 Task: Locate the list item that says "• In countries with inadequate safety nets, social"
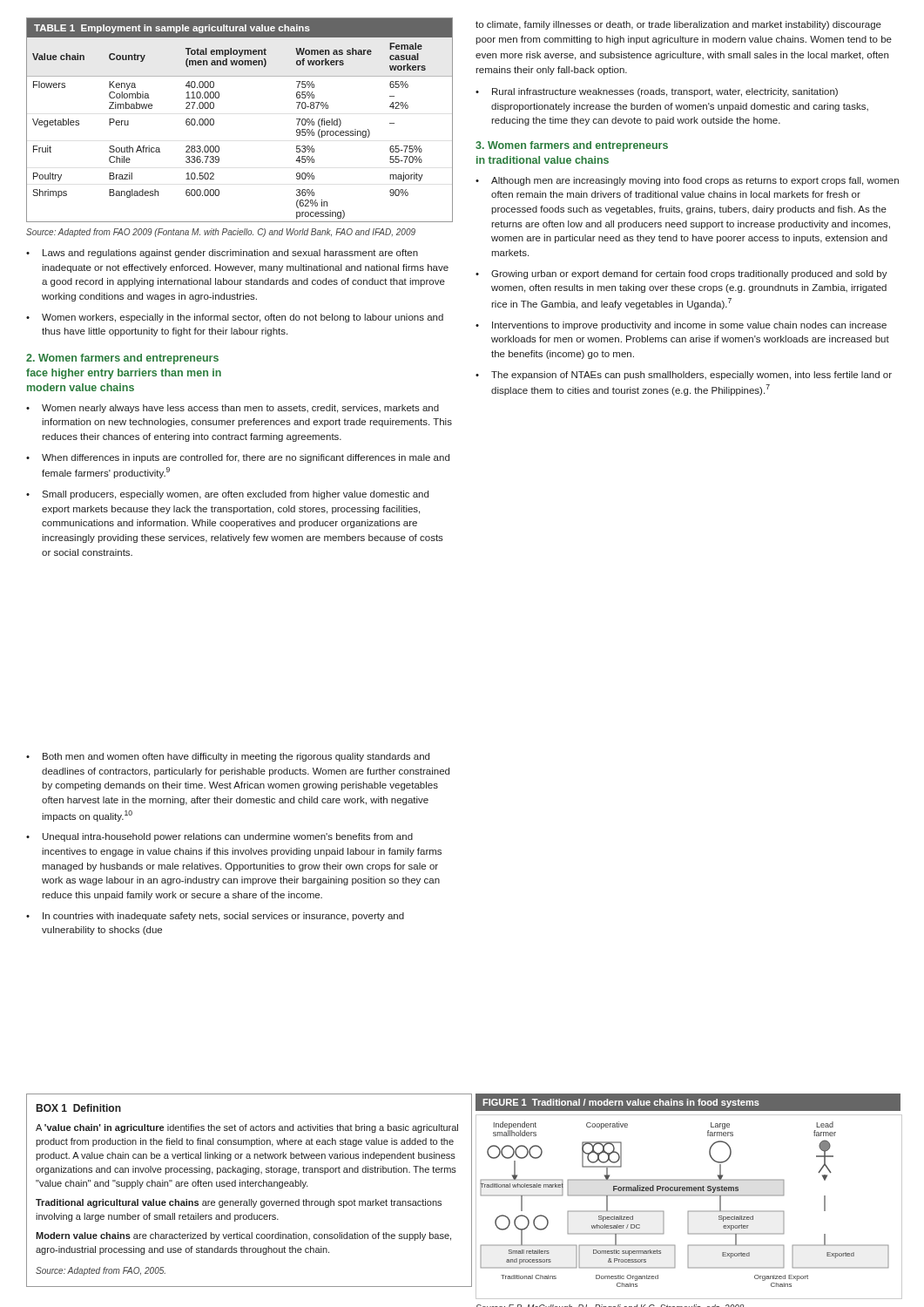[240, 923]
